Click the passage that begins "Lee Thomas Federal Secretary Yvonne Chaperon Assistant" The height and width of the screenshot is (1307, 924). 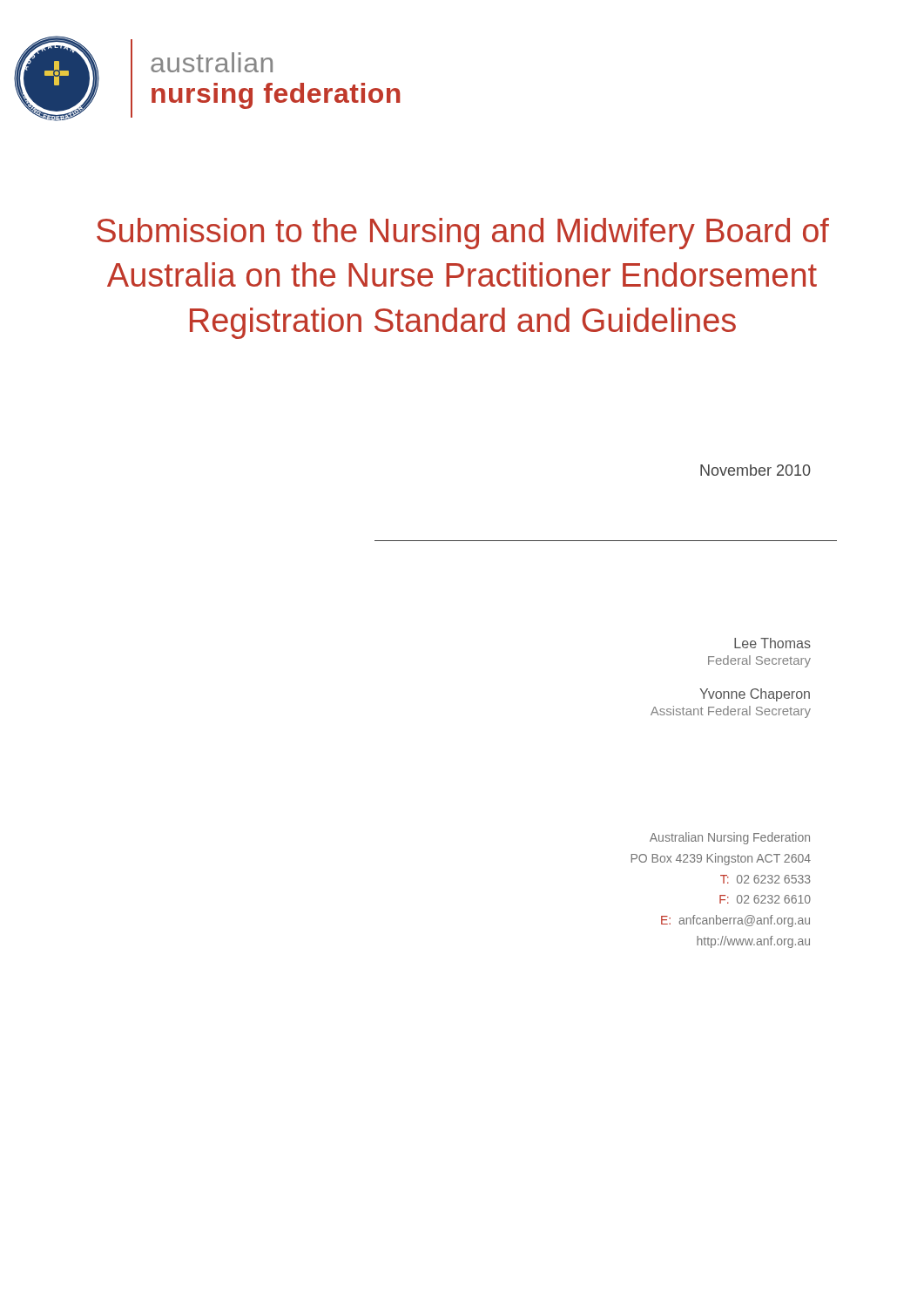[x=772, y=643]
